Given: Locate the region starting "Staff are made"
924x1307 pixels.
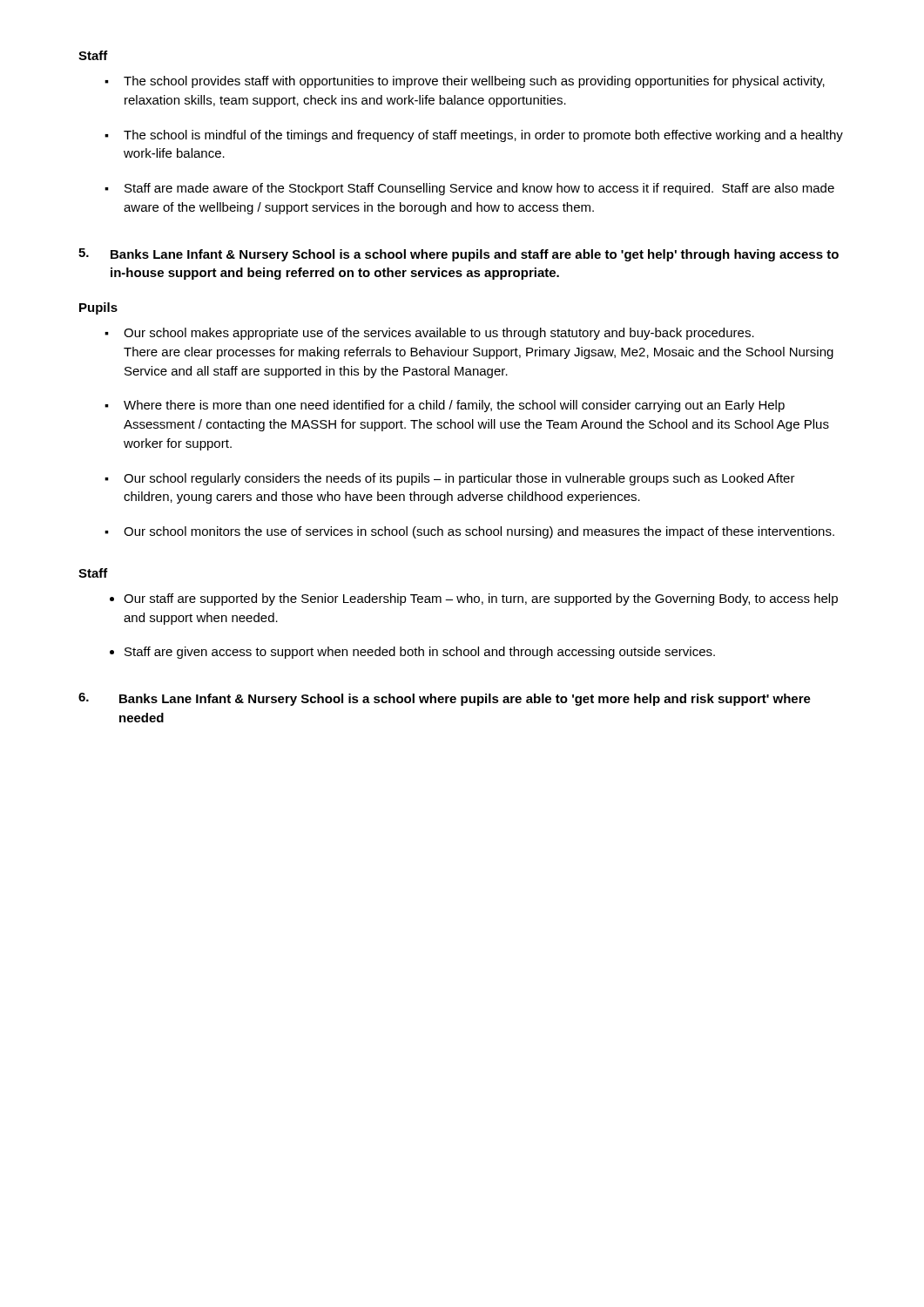Looking at the screenshot, I should click(479, 197).
